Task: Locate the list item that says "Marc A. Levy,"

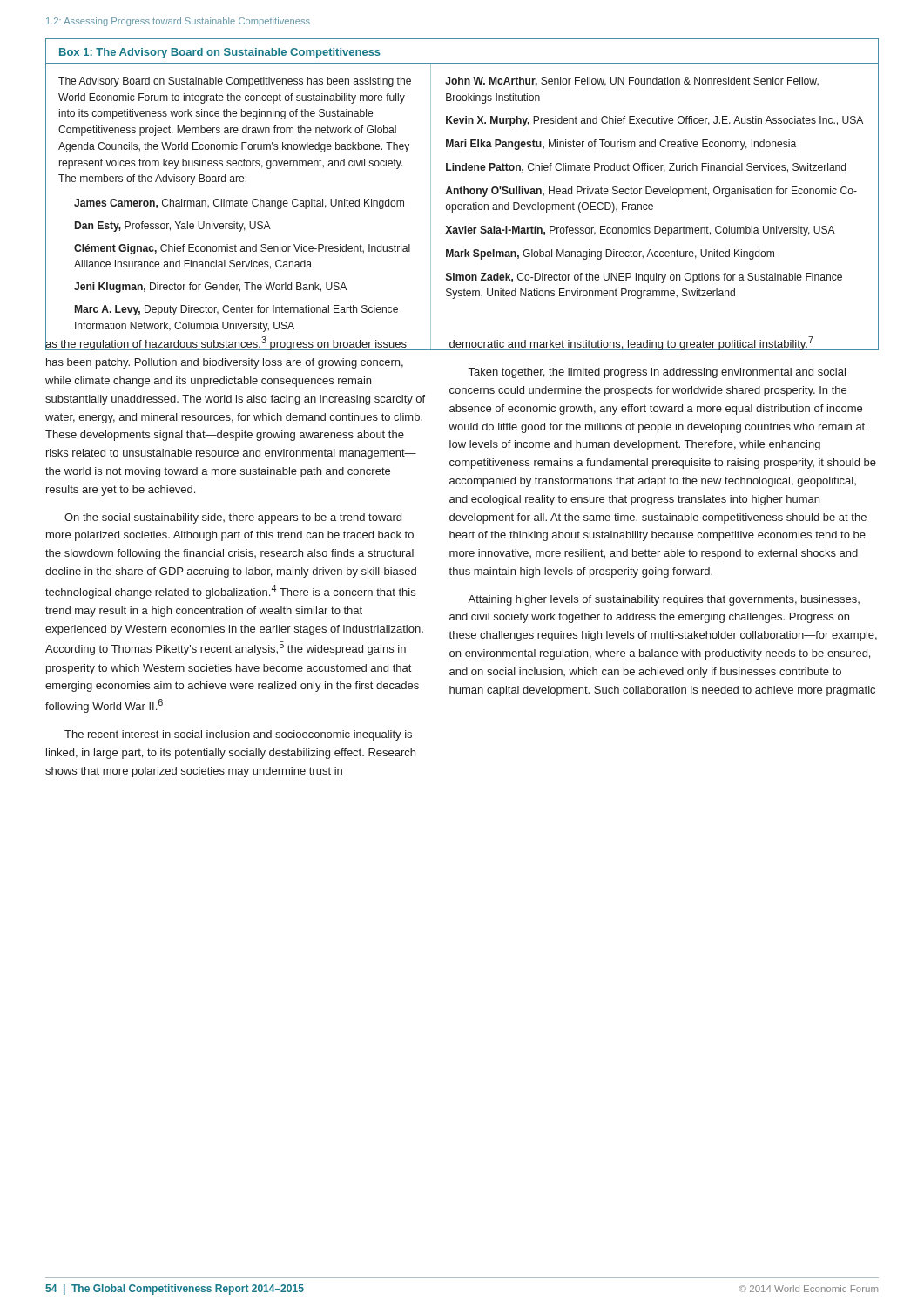Action: coord(236,317)
